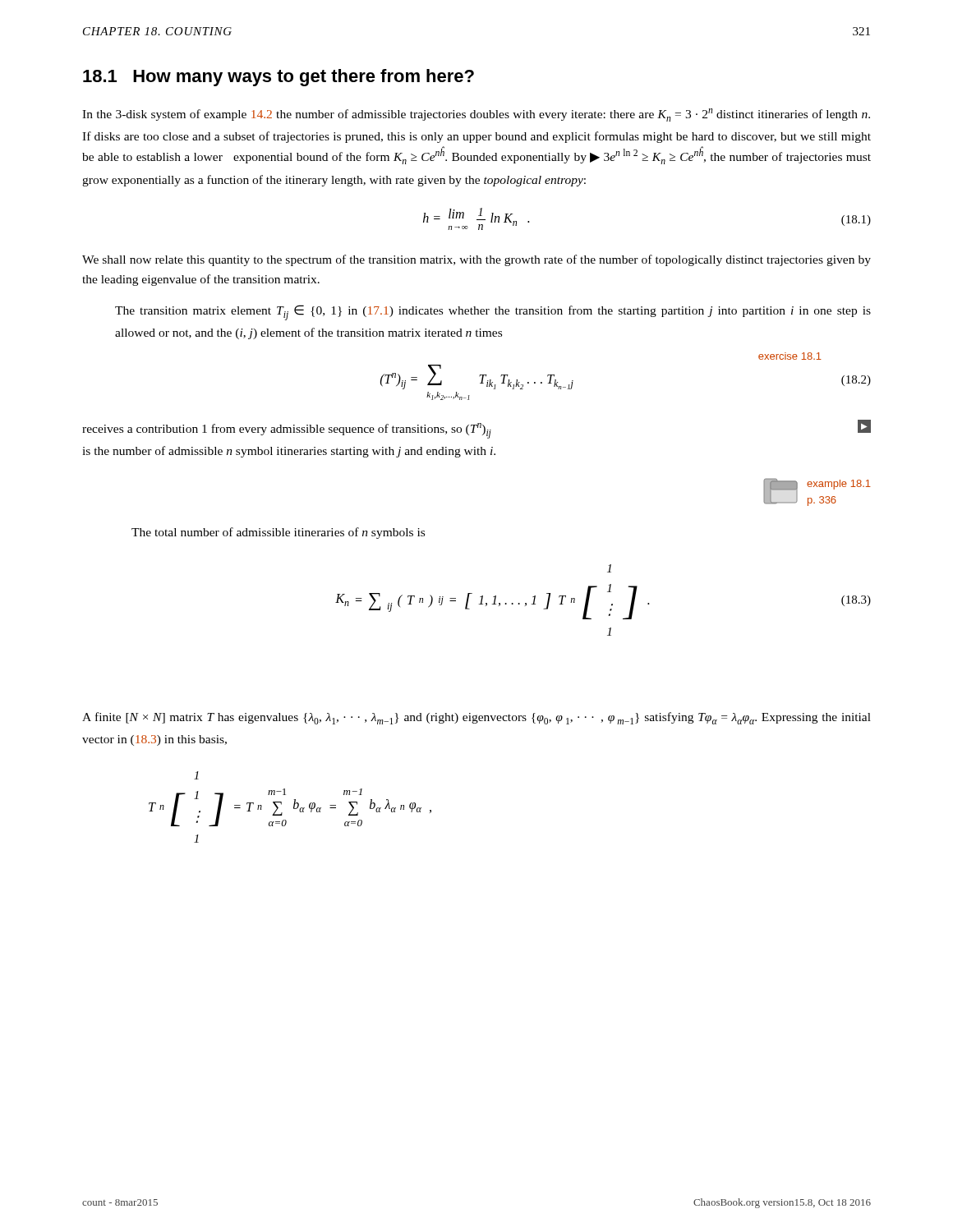Point to the element starting "The transition matrix element"
Viewport: 953px width, 1232px height.
point(493,321)
